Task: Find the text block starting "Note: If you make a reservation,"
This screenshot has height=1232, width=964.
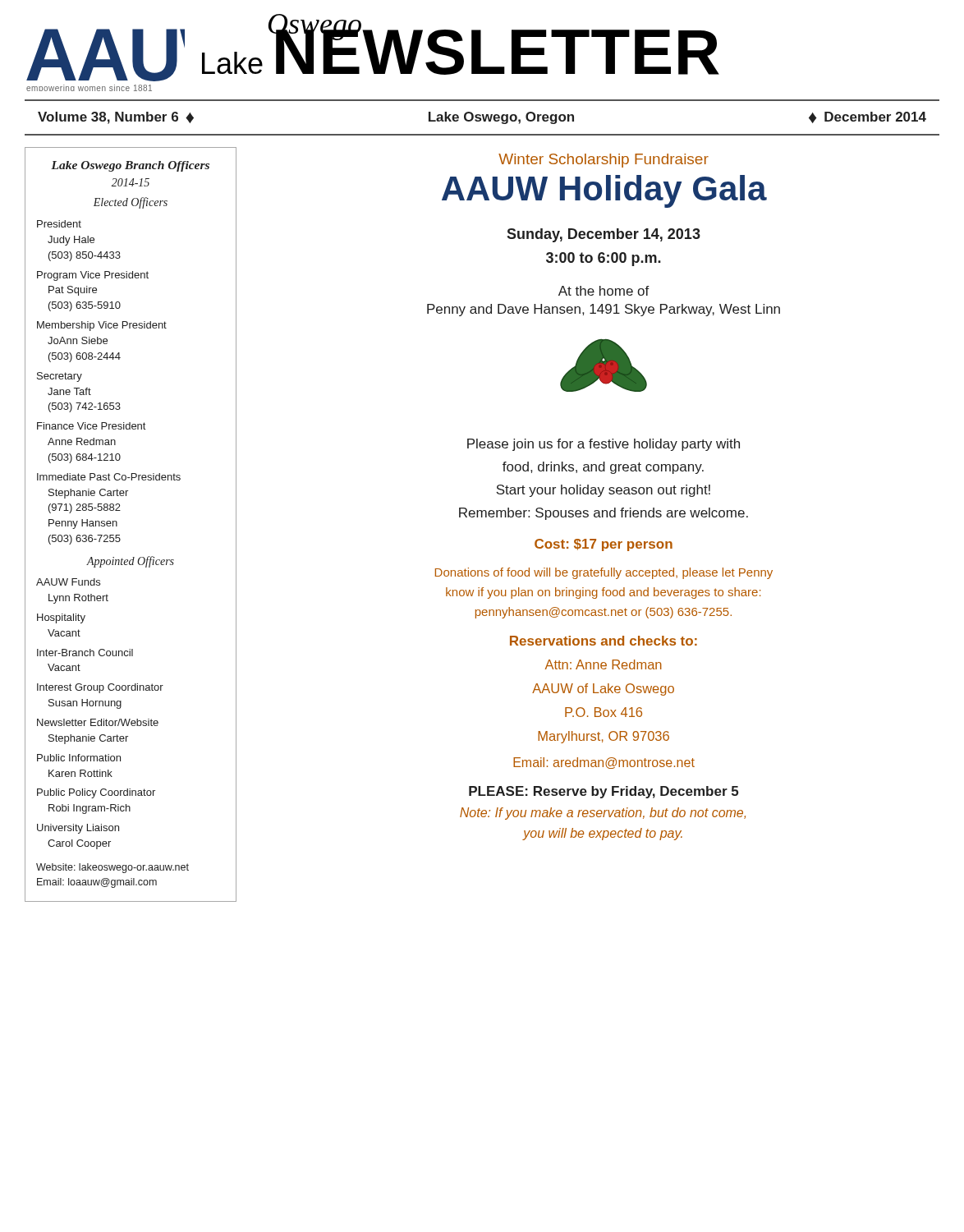Action: click(x=604, y=823)
